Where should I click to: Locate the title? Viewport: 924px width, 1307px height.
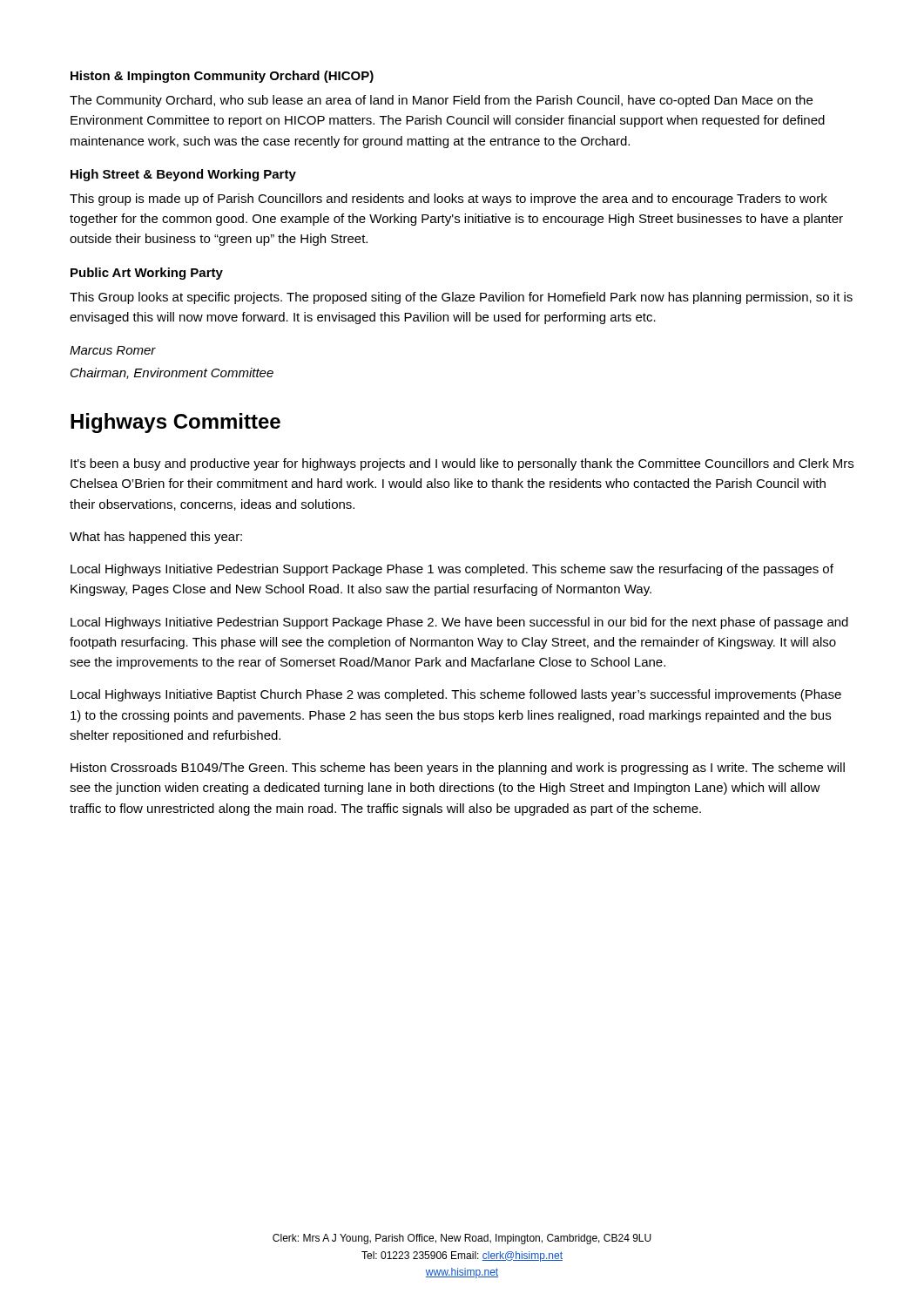175,421
